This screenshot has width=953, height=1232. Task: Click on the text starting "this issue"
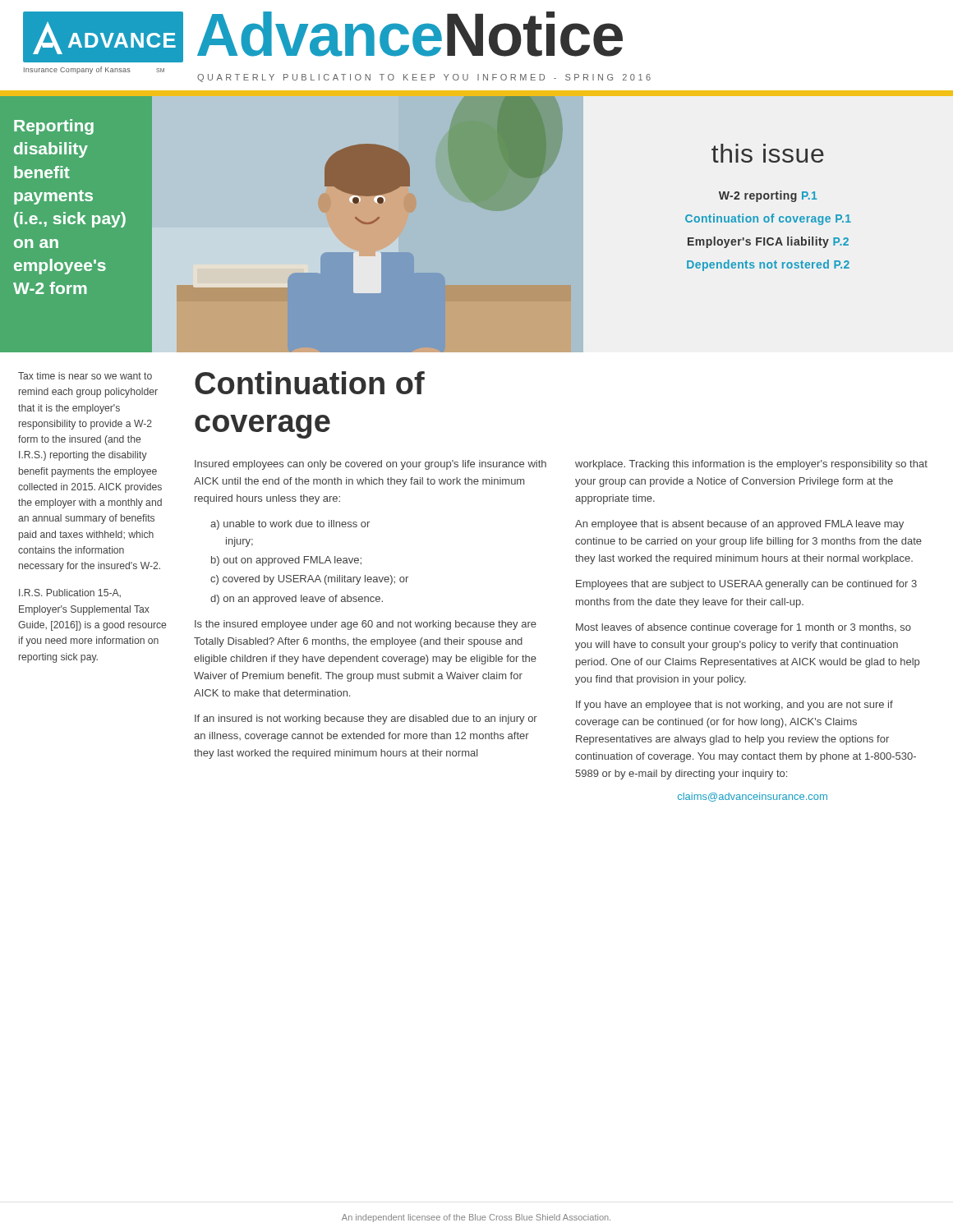768,154
